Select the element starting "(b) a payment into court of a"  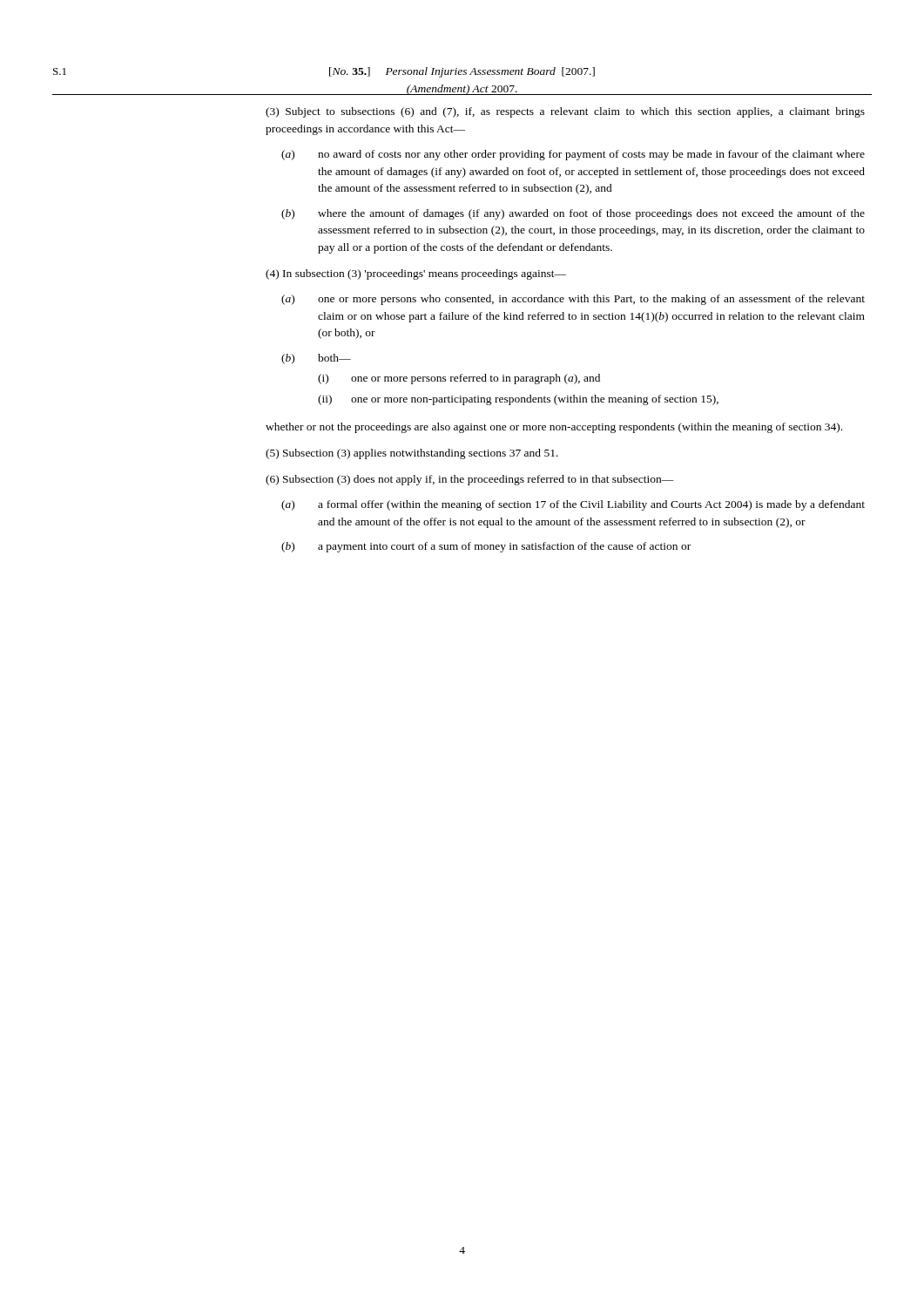(x=565, y=546)
